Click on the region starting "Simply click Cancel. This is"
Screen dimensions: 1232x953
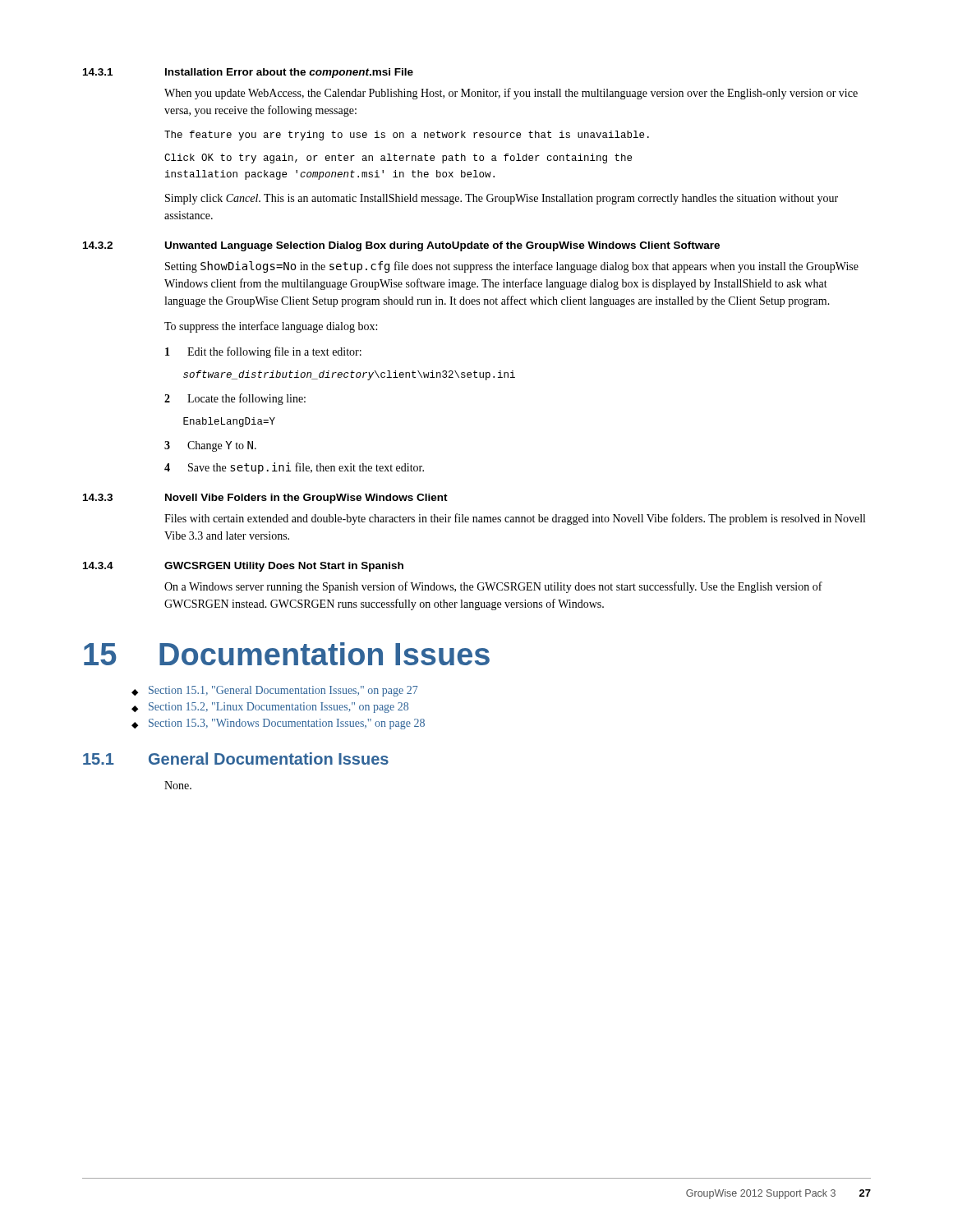(501, 207)
